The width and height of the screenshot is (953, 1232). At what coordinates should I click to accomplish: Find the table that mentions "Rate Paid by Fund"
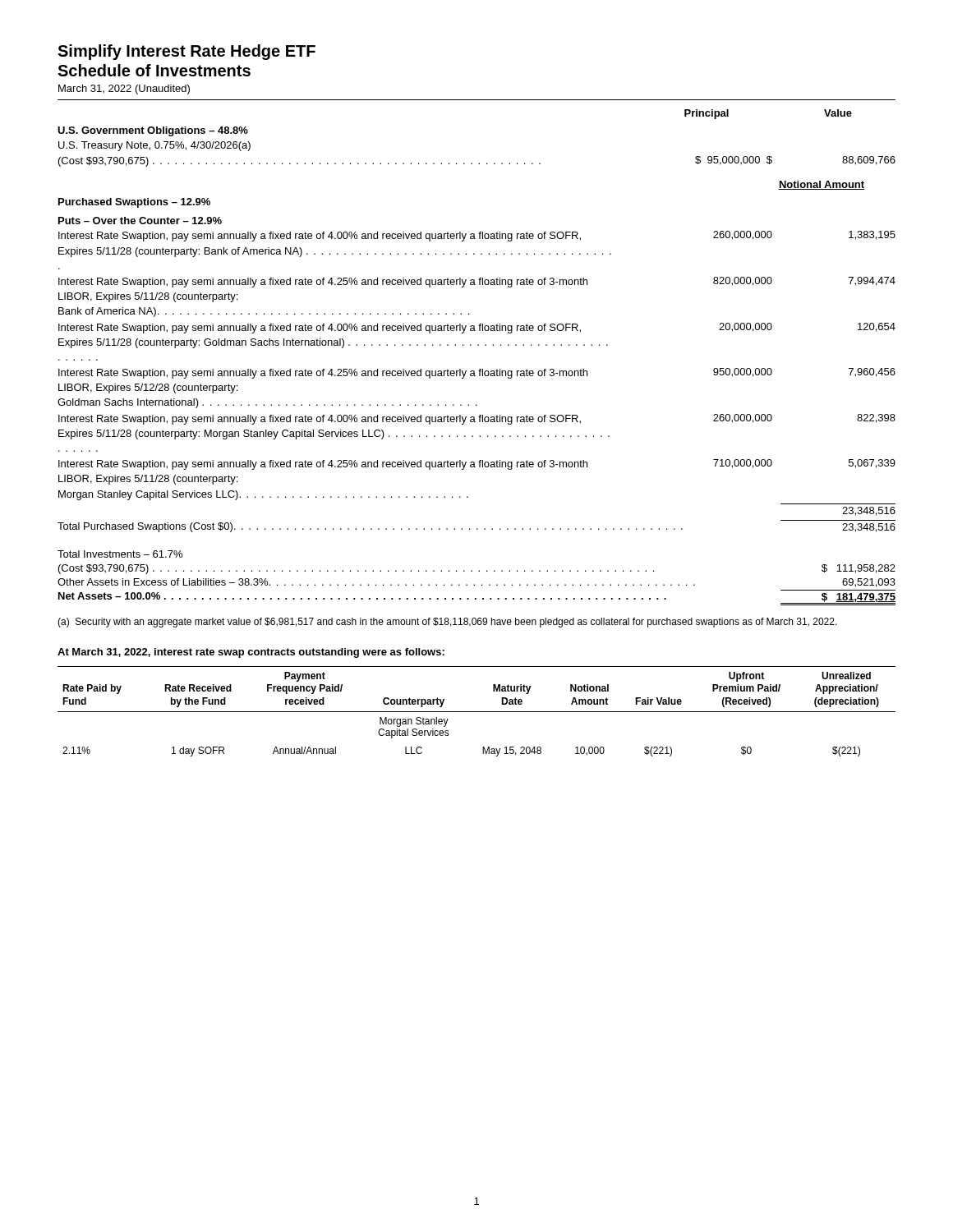476,713
